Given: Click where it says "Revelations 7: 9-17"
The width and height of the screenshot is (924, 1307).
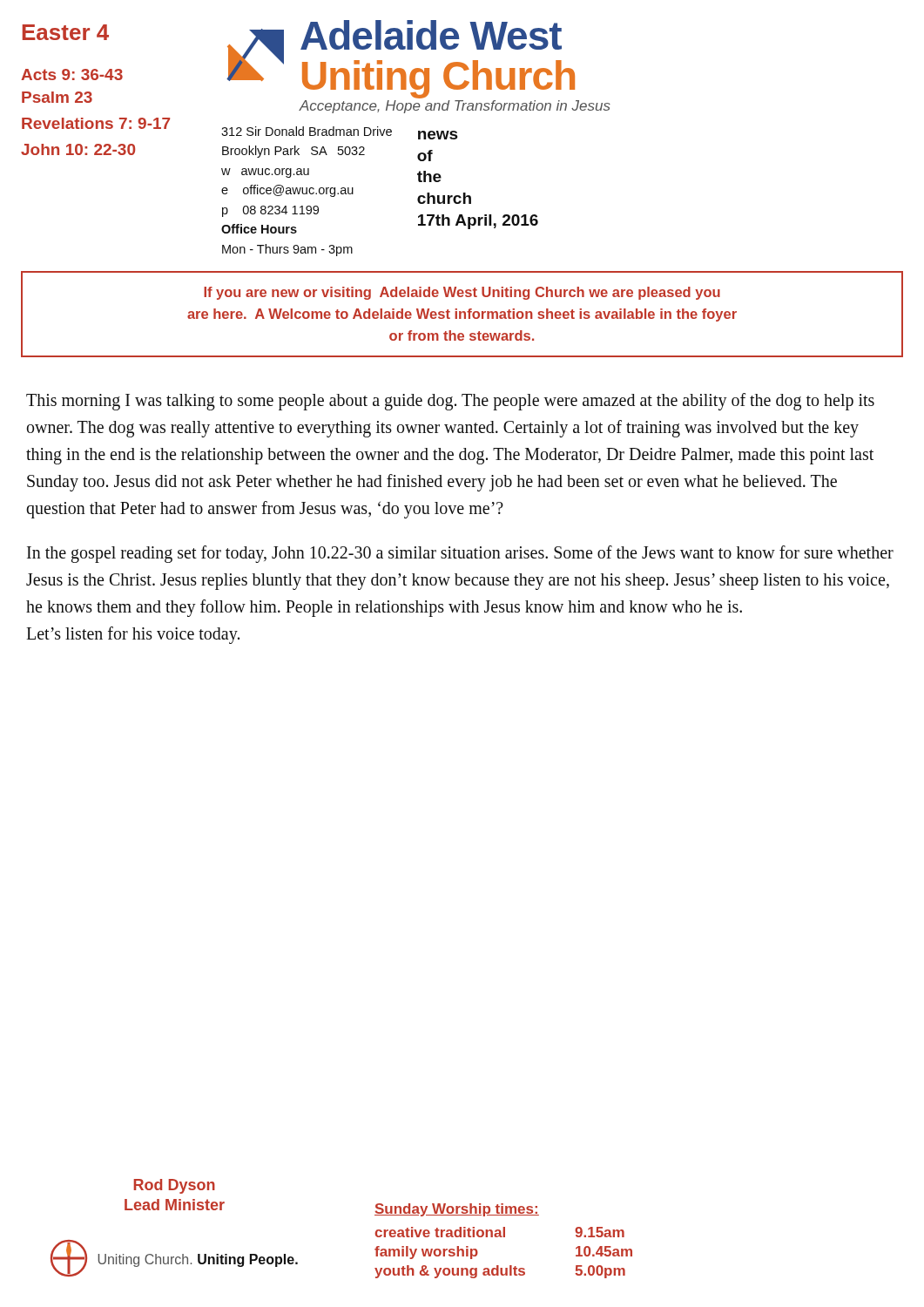Looking at the screenshot, I should pyautogui.click(x=96, y=123).
